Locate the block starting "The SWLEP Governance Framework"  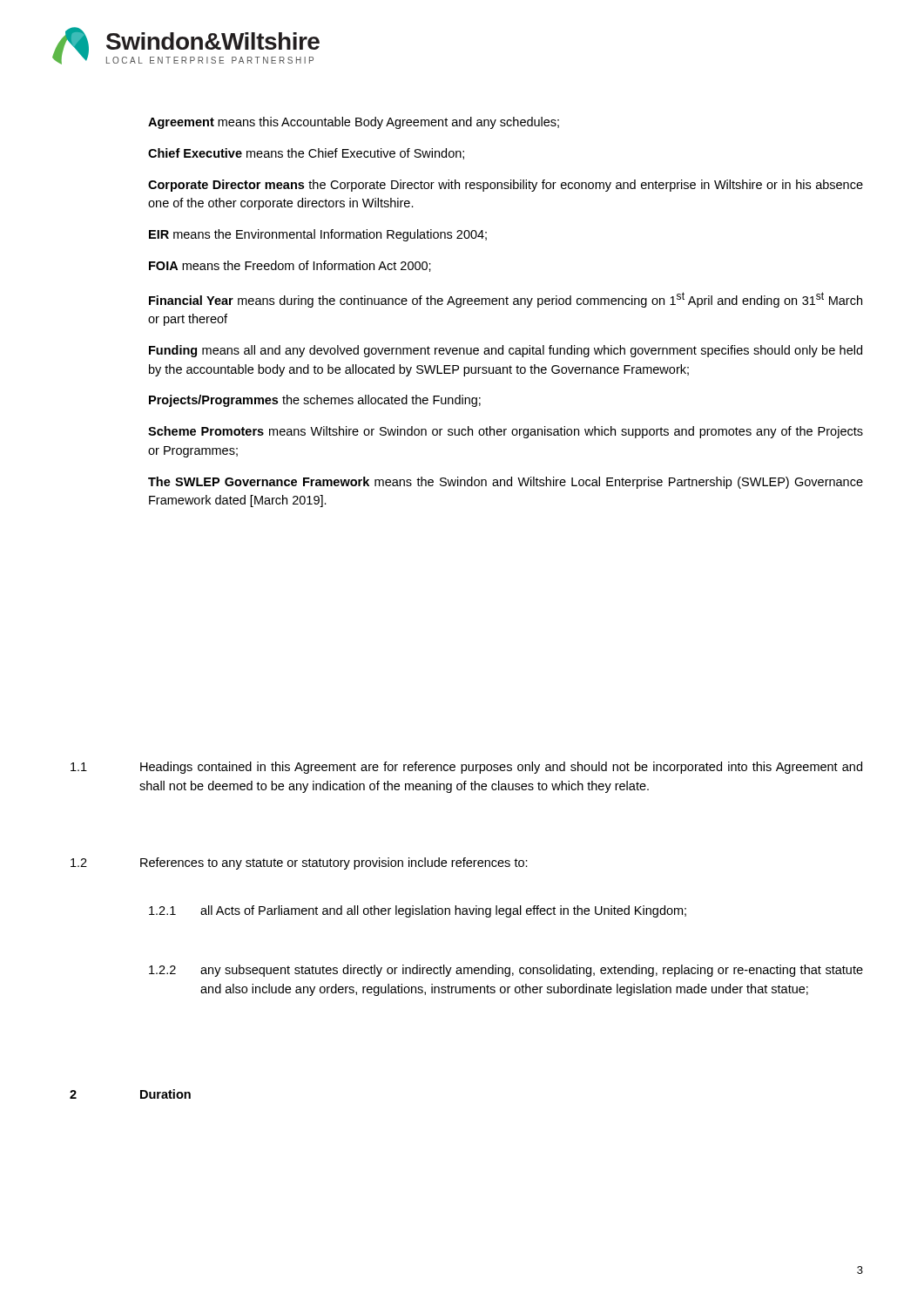[506, 491]
